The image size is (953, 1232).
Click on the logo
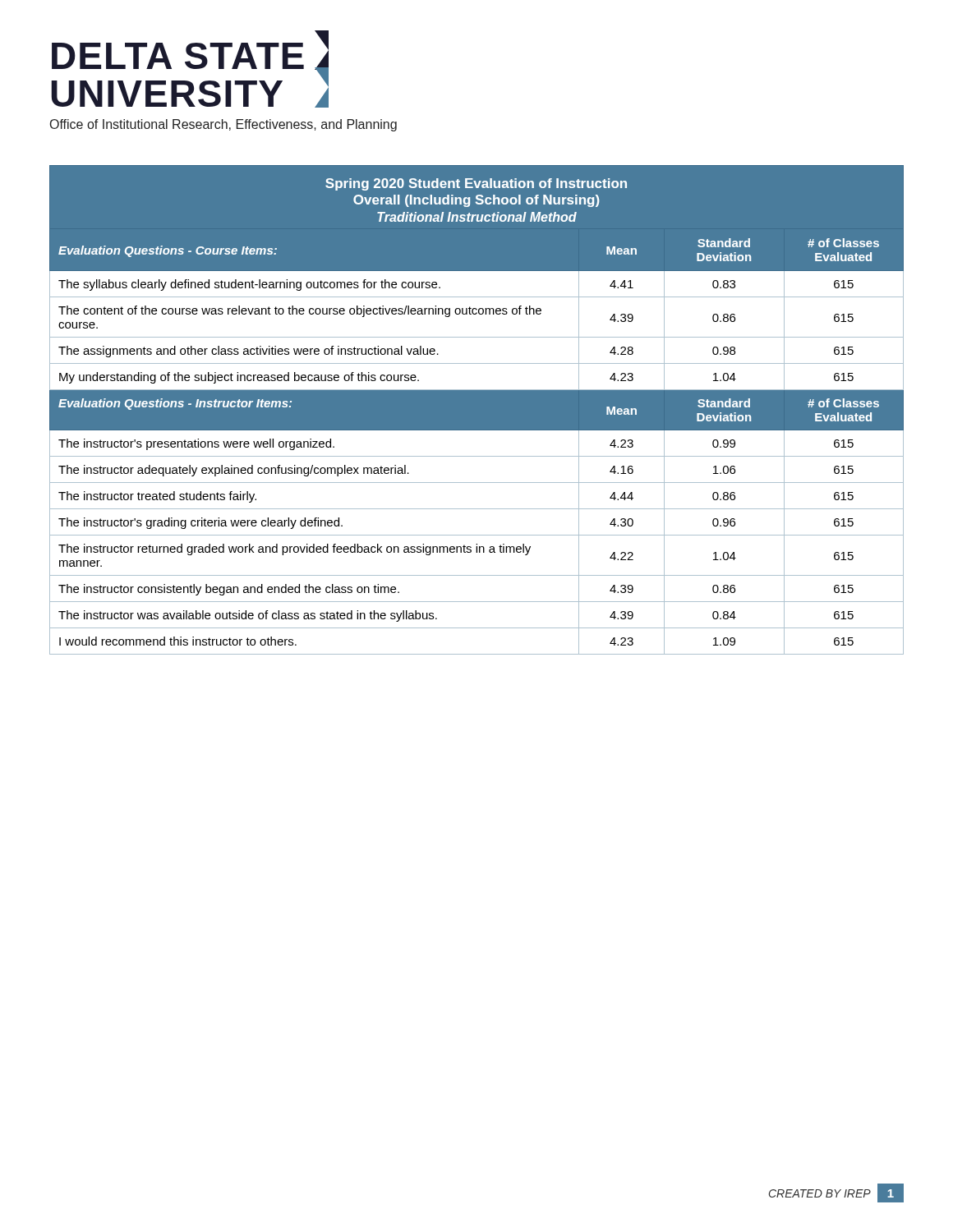pyautogui.click(x=476, y=69)
